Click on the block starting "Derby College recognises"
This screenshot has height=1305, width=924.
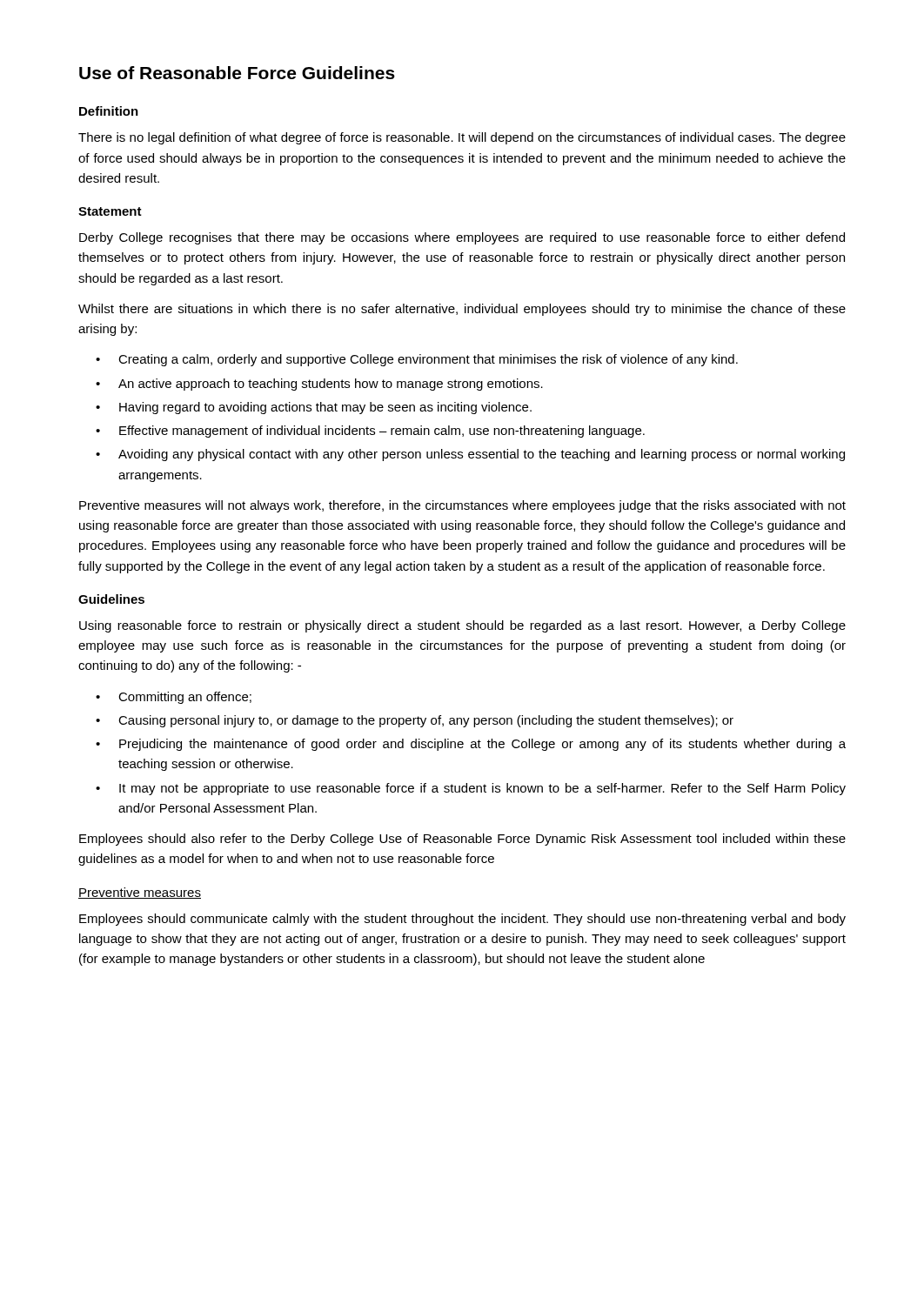pyautogui.click(x=462, y=257)
